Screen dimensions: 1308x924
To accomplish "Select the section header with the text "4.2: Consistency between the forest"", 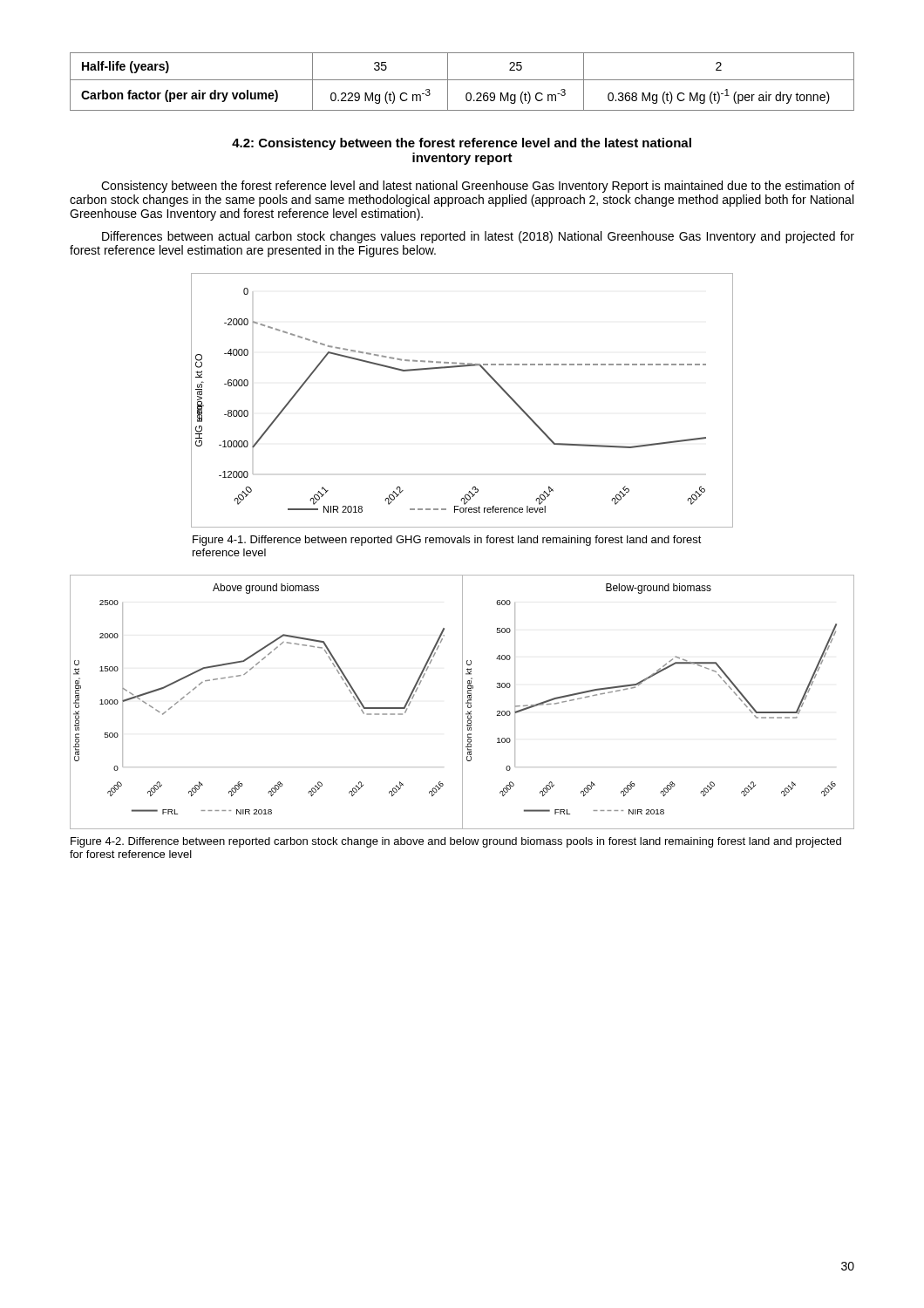I will tap(462, 150).
